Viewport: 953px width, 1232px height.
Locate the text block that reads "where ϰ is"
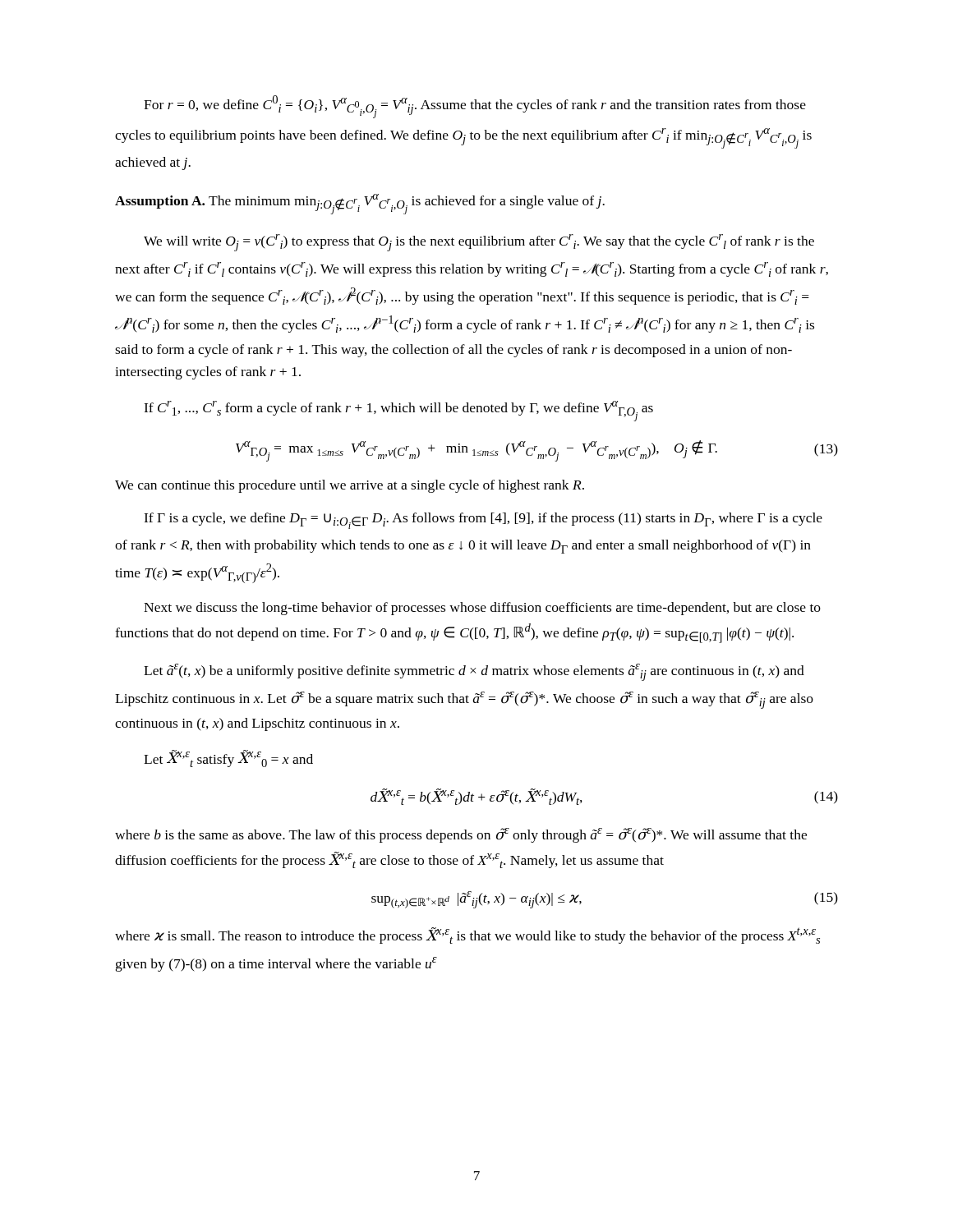point(476,948)
